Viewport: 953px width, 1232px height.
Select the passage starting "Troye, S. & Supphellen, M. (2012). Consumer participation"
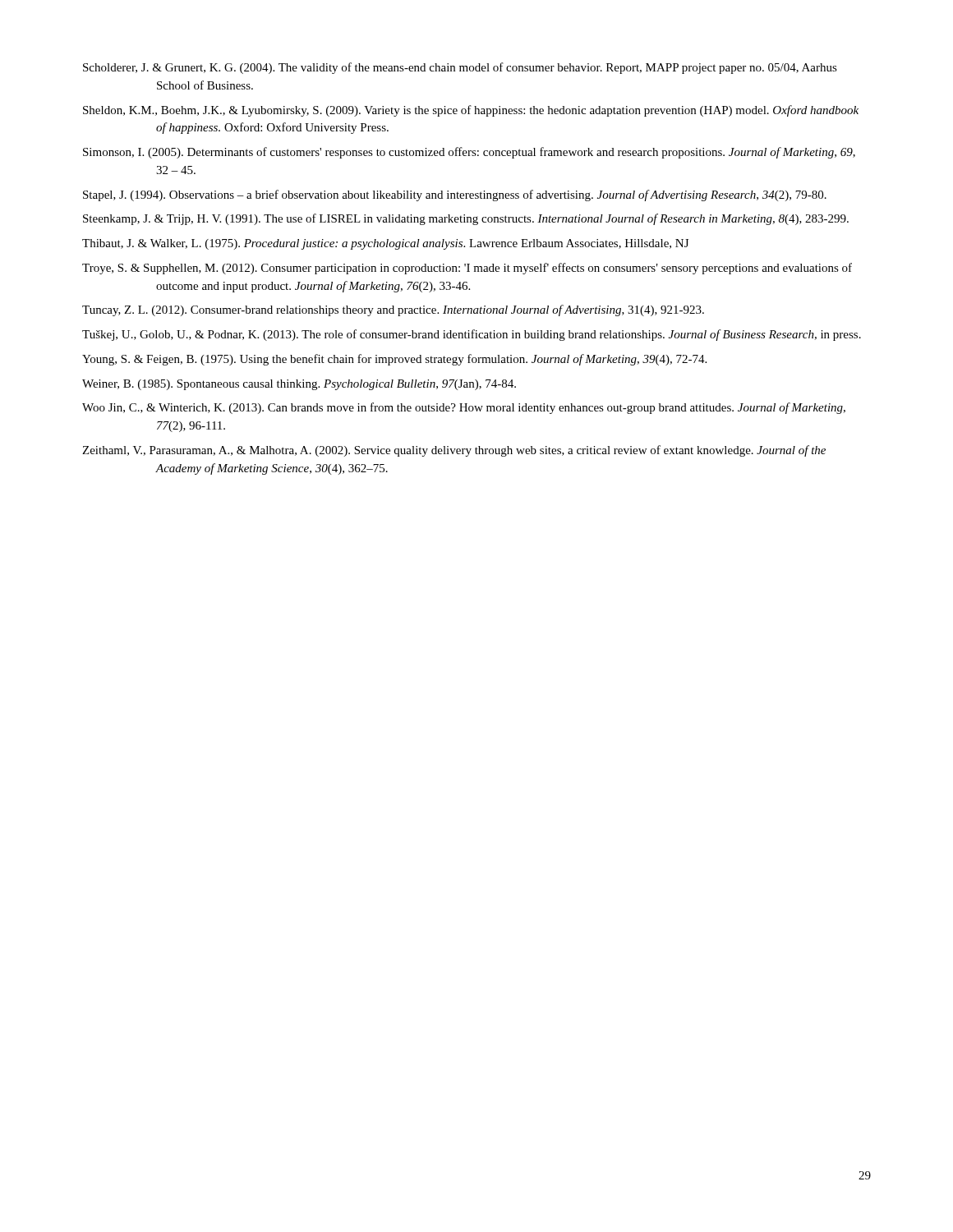467,276
